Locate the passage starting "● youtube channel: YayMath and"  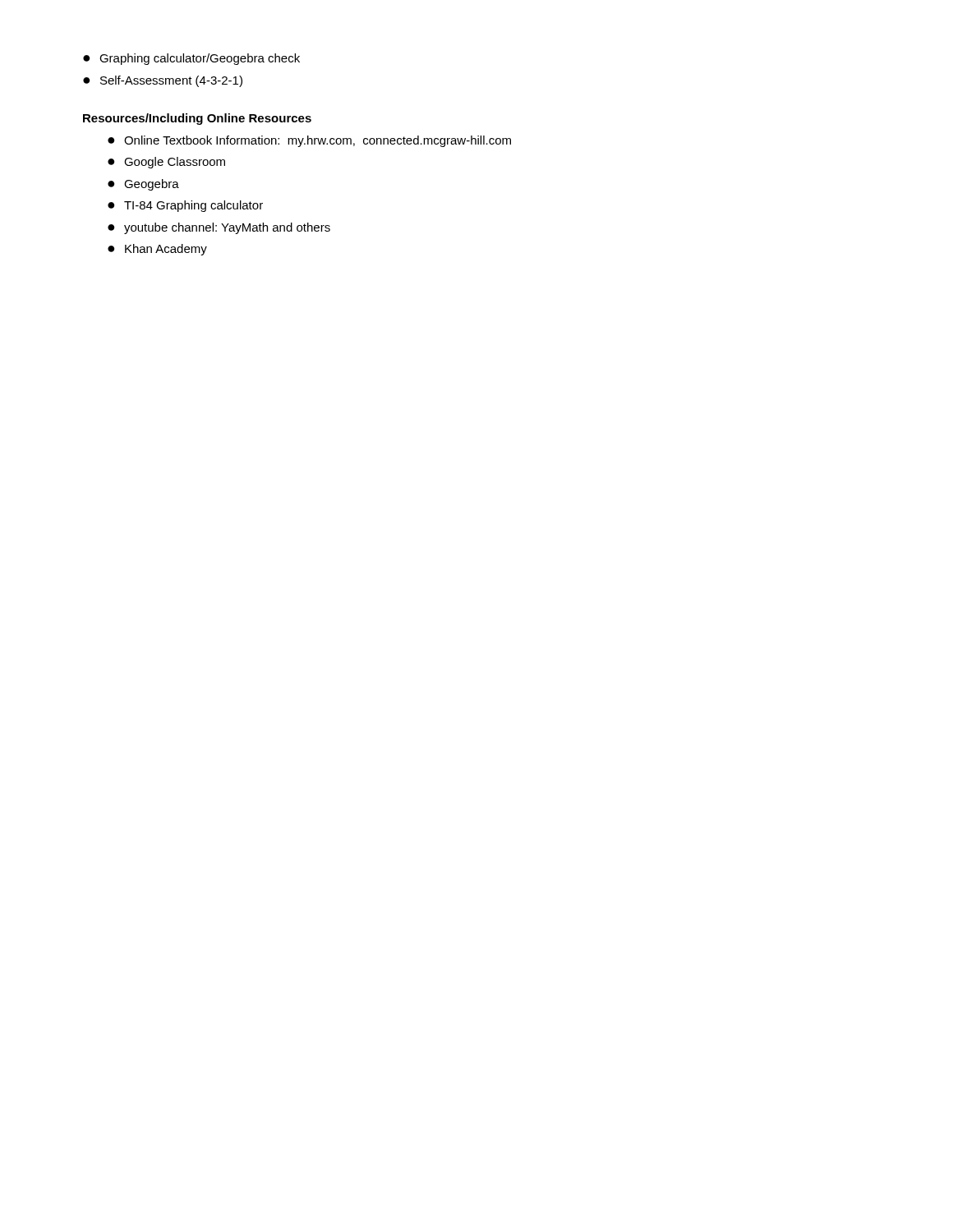(219, 227)
